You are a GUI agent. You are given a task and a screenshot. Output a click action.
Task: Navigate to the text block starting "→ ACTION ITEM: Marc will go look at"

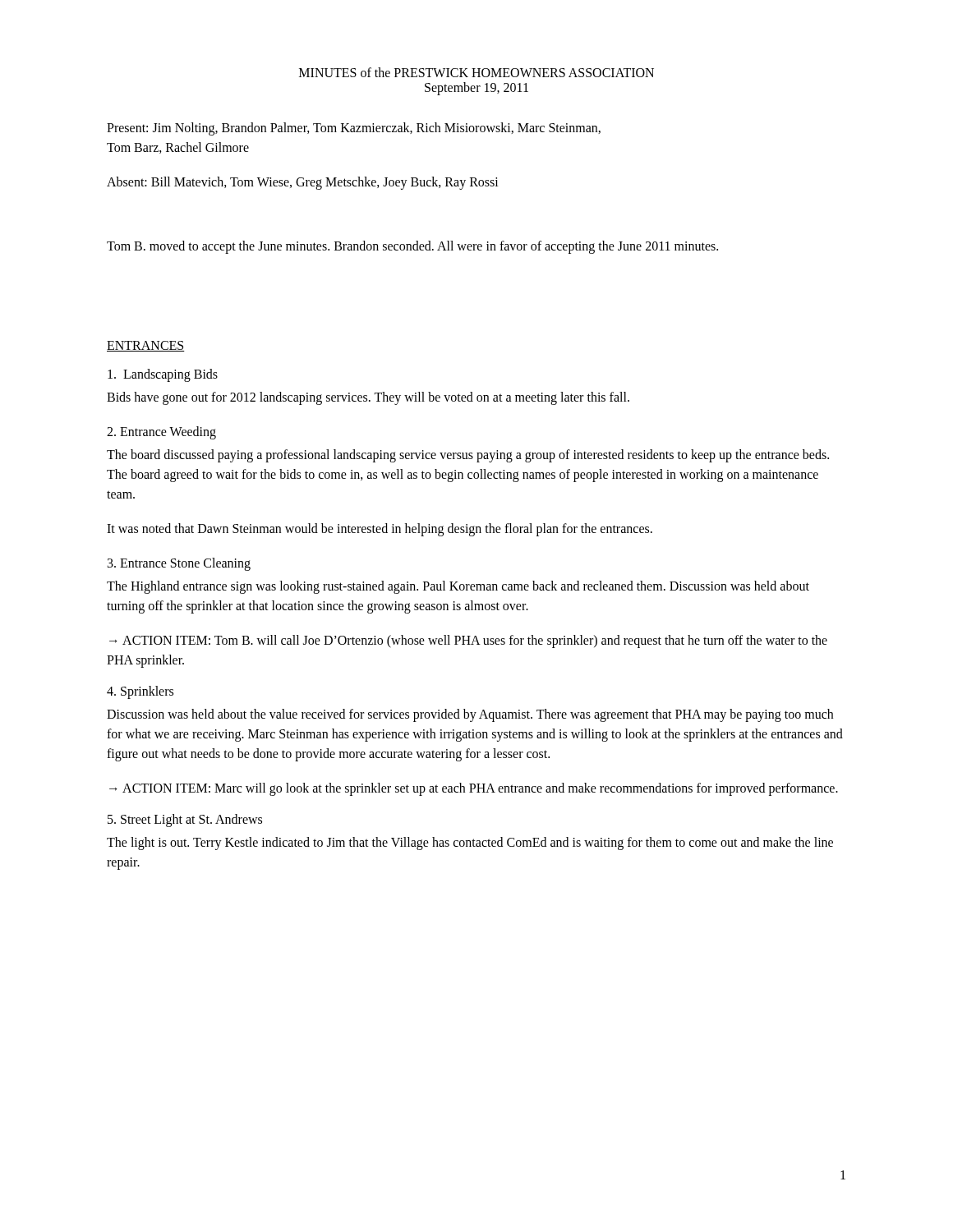(x=473, y=788)
